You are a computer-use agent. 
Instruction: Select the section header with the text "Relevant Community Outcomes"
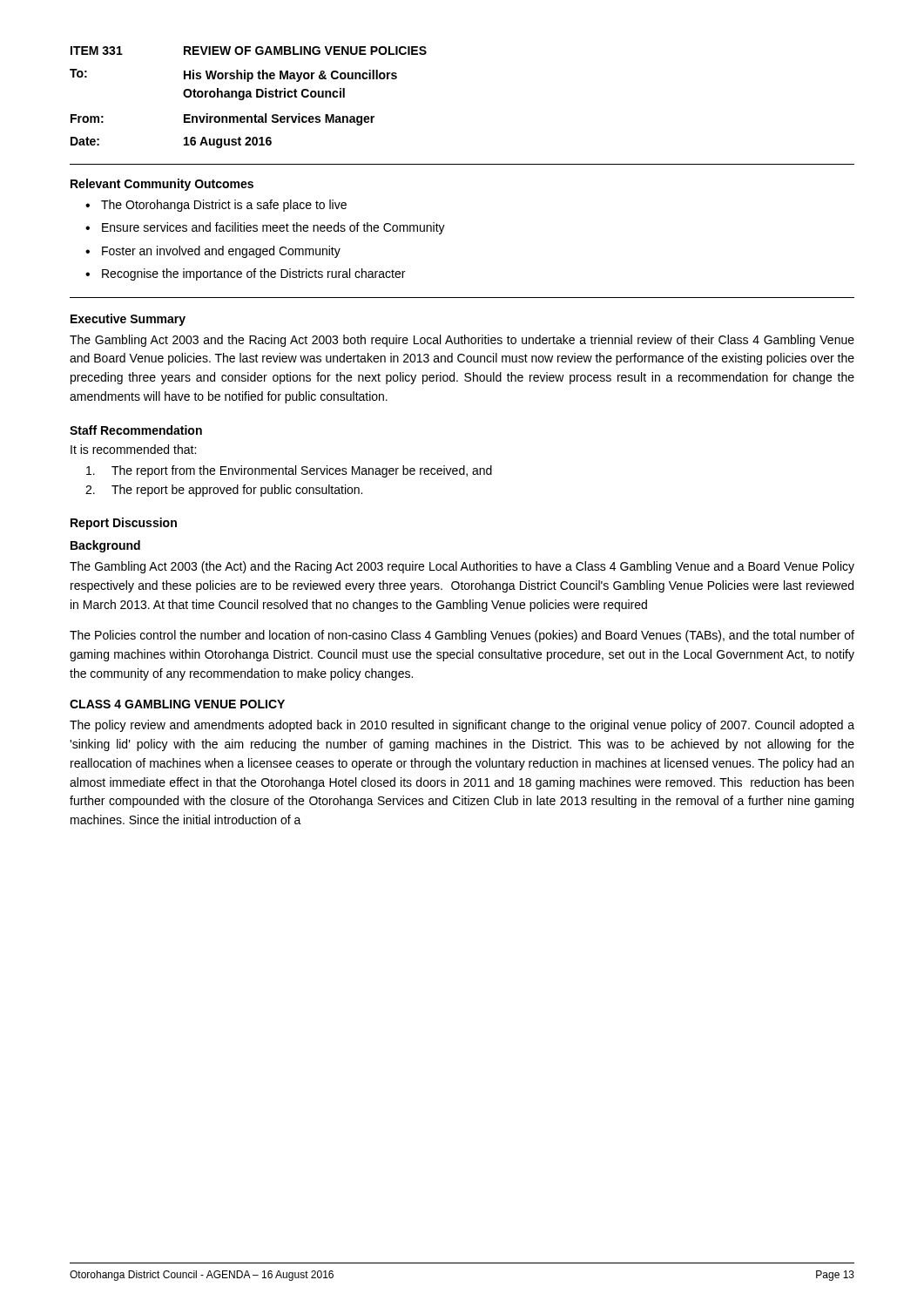[162, 184]
